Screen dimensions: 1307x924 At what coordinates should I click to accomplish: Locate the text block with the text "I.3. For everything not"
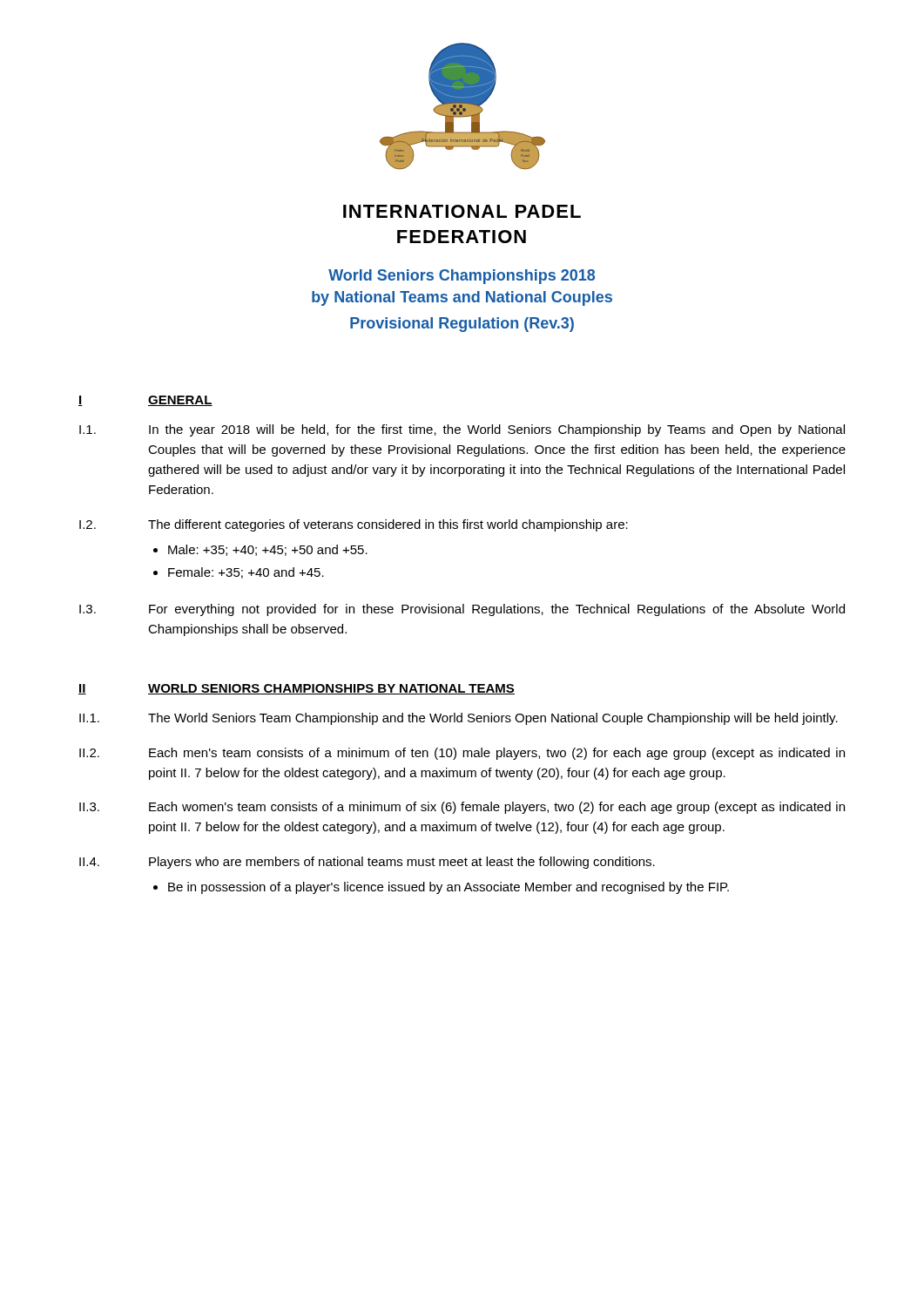point(462,619)
